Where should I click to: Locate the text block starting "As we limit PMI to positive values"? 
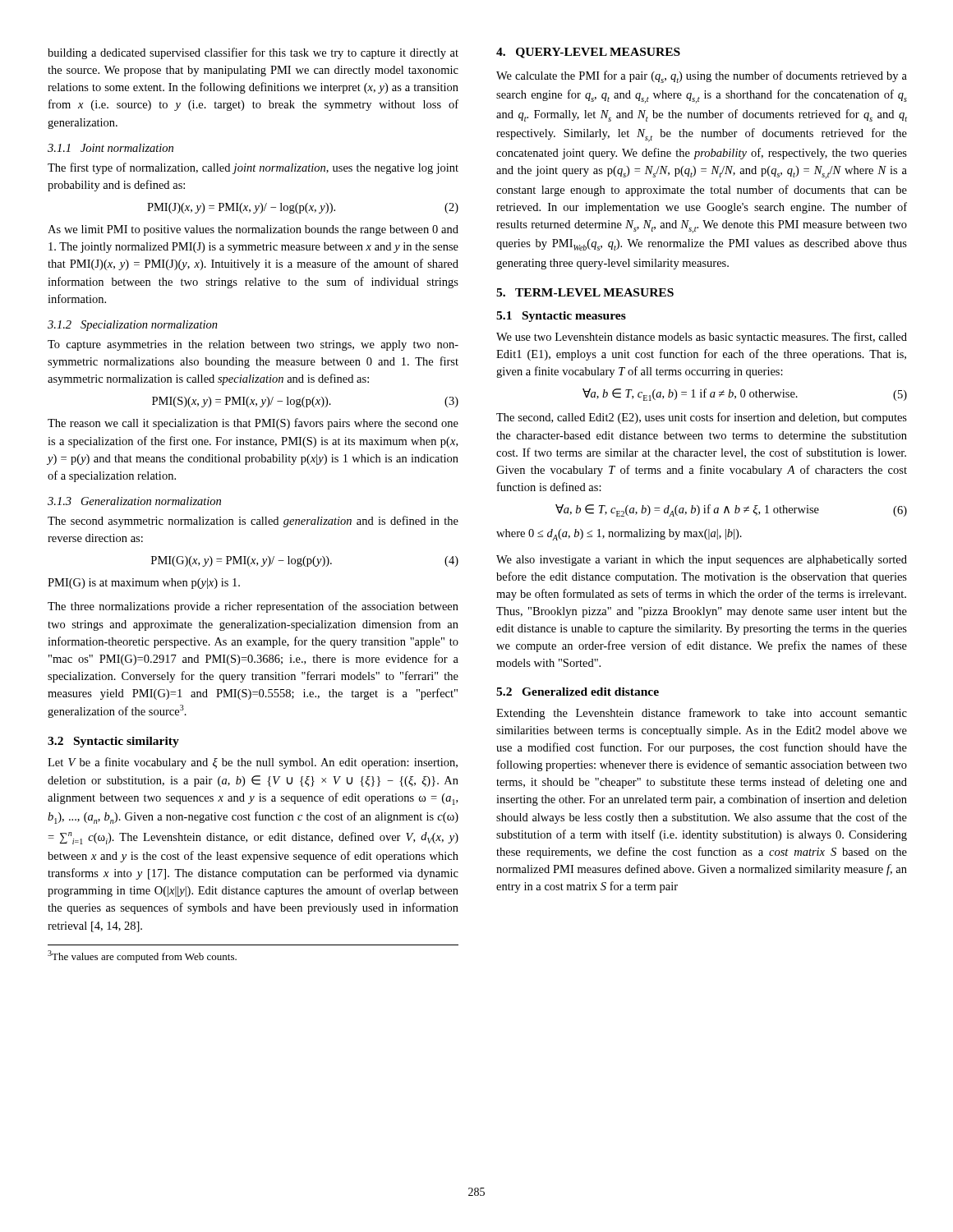(x=253, y=264)
